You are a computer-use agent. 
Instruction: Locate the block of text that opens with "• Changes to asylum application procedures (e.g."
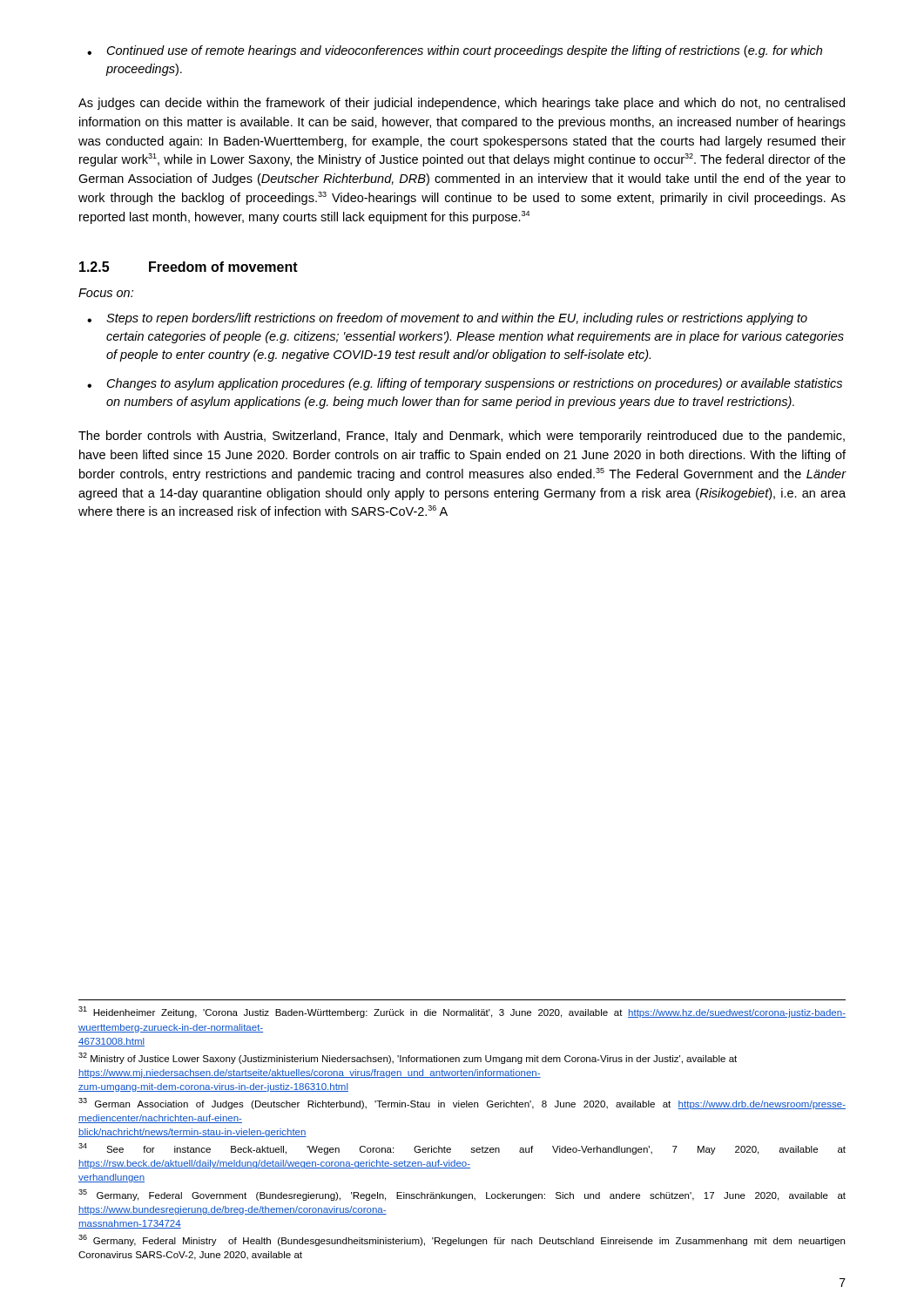[x=466, y=393]
